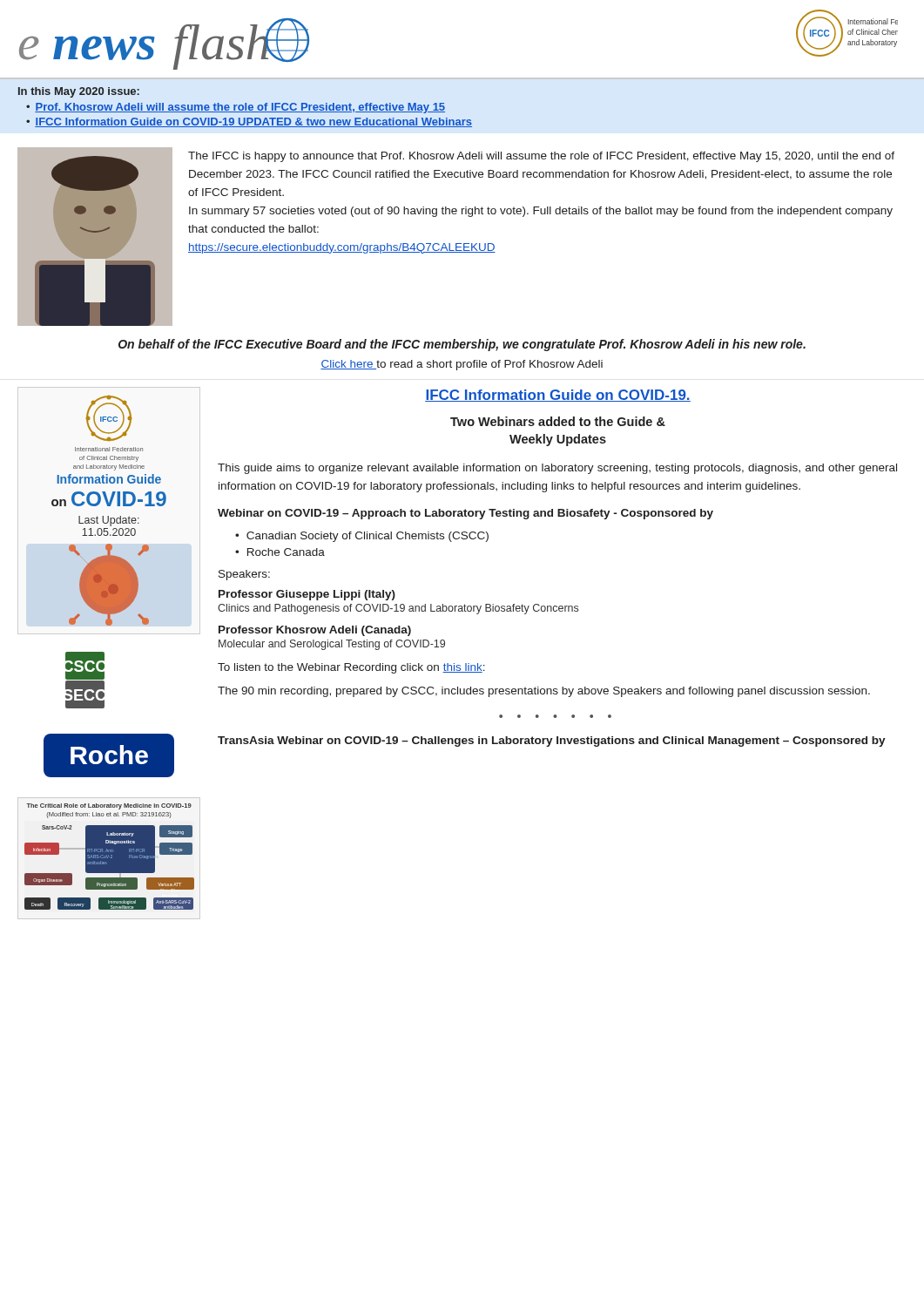Find the block starting "Webinar on COVID-19 – Approach to"
The image size is (924, 1307).
click(466, 513)
